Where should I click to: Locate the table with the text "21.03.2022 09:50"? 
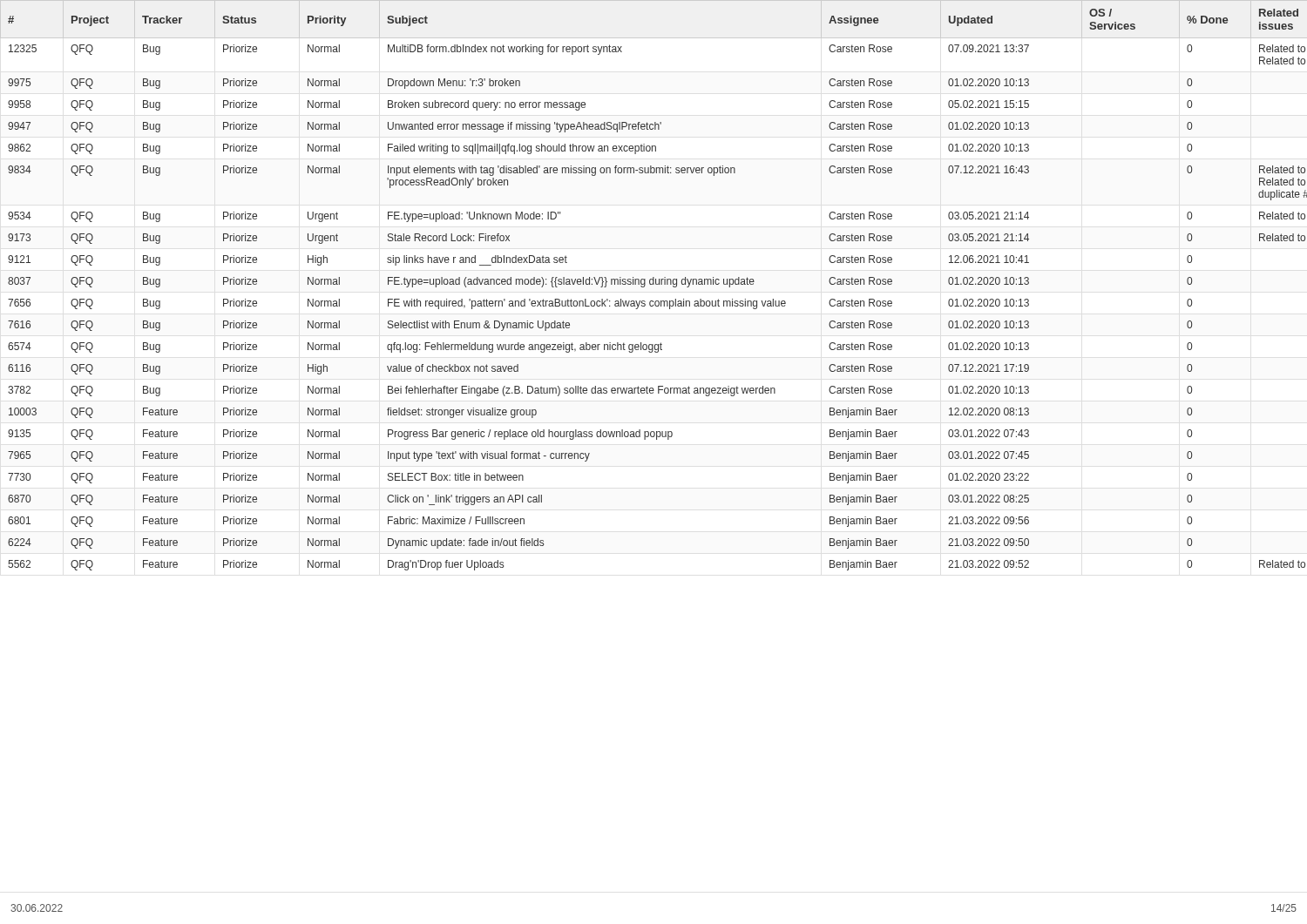pyautogui.click(x=654, y=445)
